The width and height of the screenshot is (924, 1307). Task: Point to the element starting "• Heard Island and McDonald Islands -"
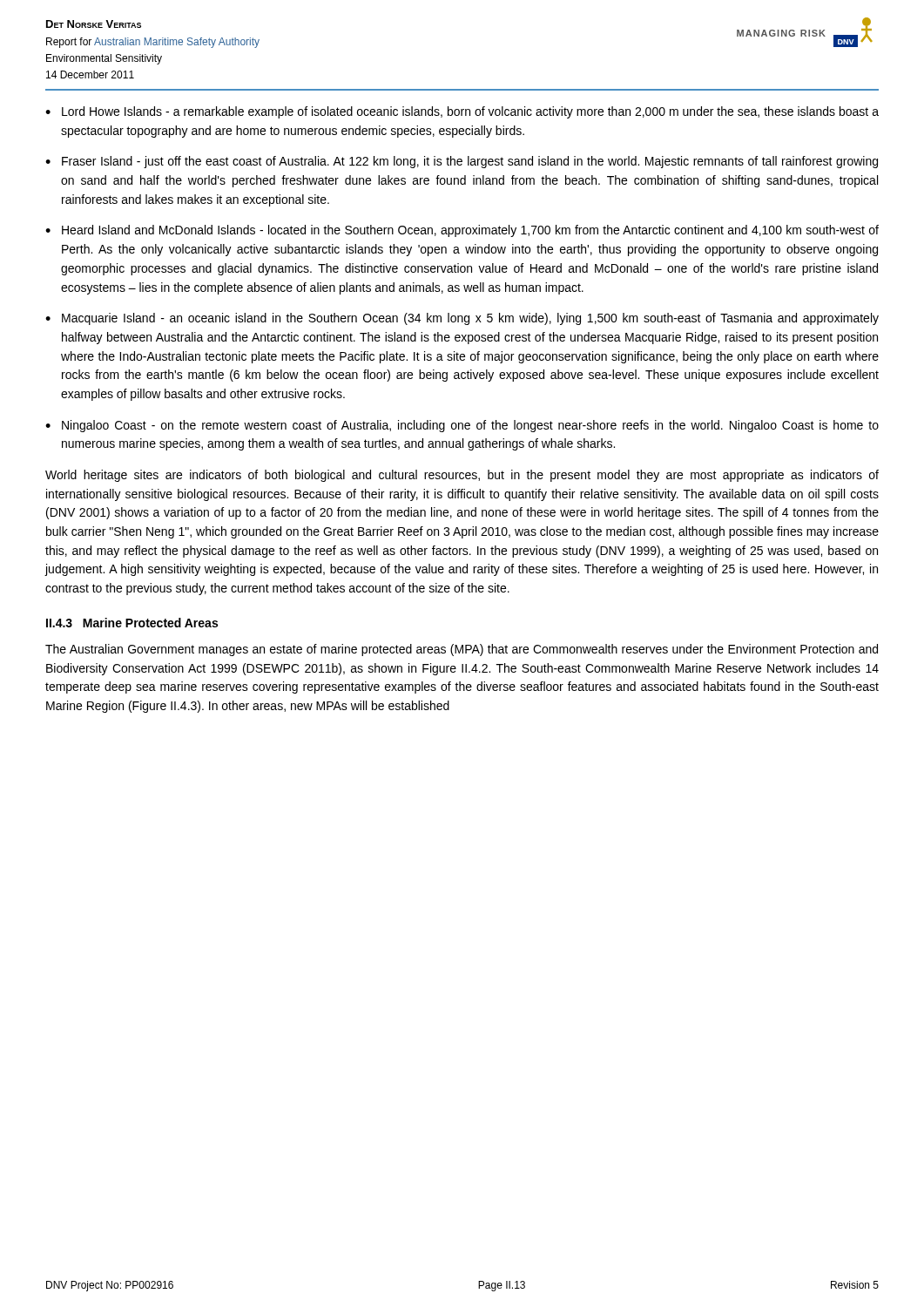(462, 260)
